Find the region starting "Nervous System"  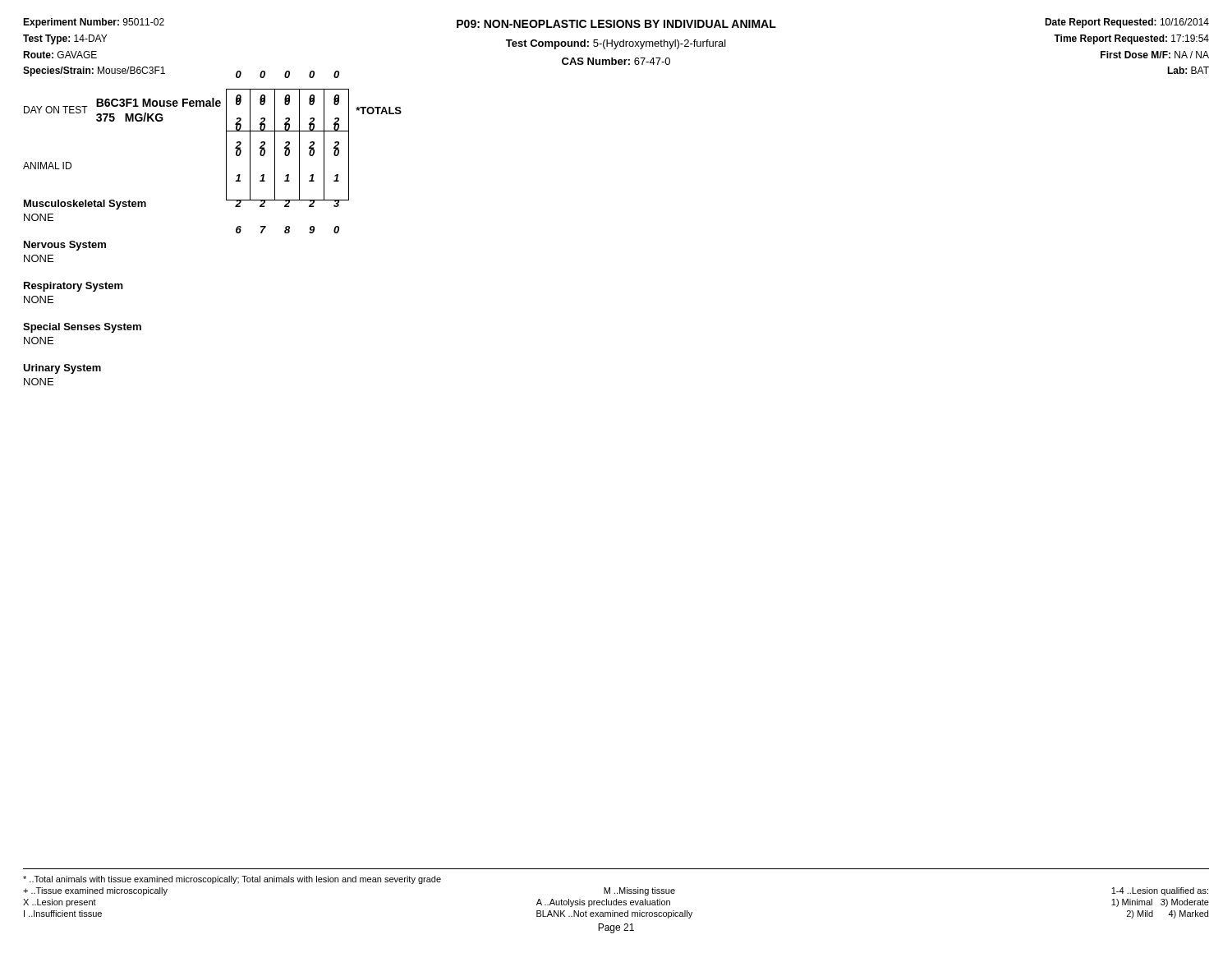(x=65, y=244)
